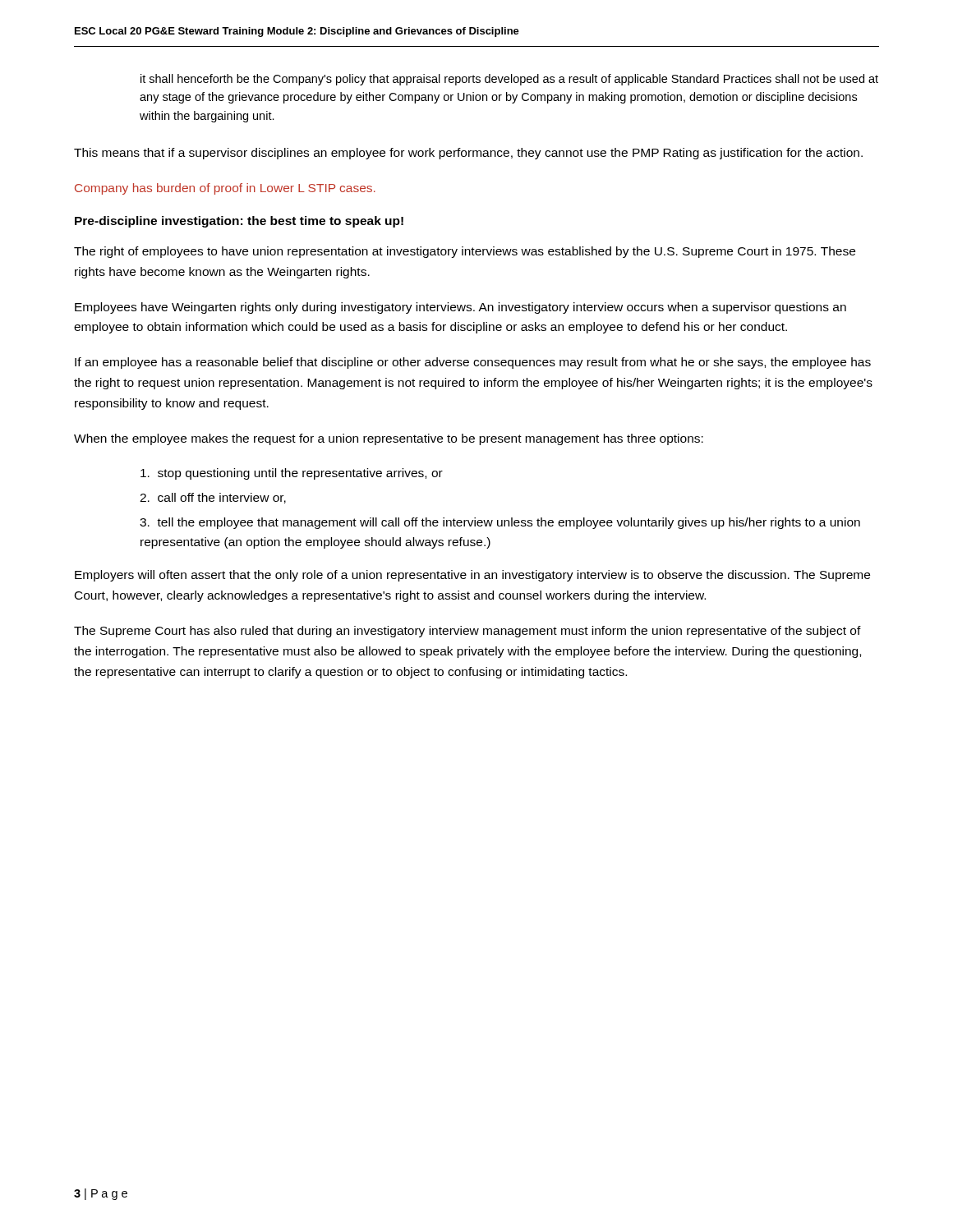The height and width of the screenshot is (1232, 953).
Task: Locate the passage starting "Employers will often assert that"
Action: (x=472, y=585)
